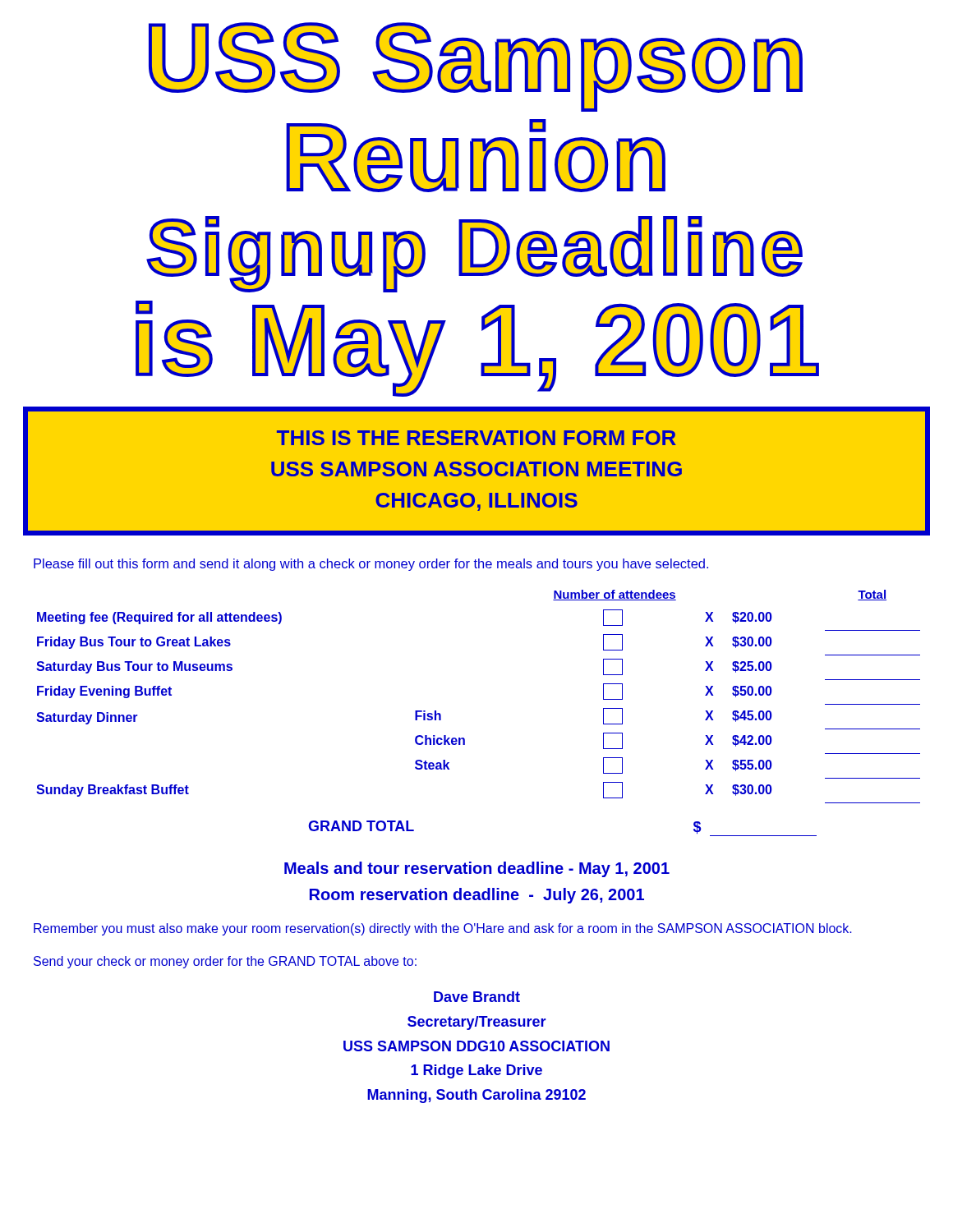Find the block on this page that starts "Send your check or"
The height and width of the screenshot is (1232, 953).
click(x=225, y=962)
